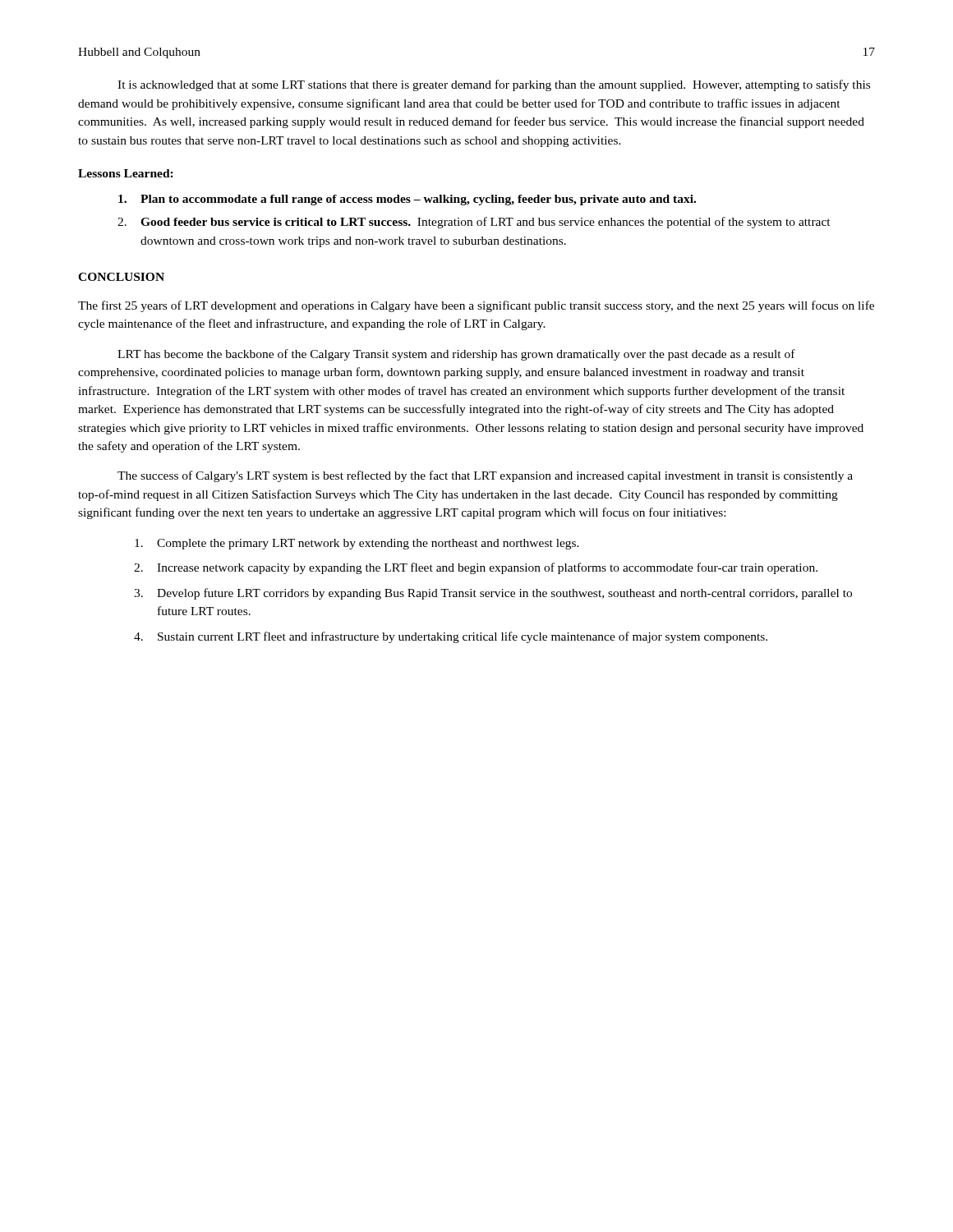Locate the block of text that opens with "The success of Calgary's LRT system"
This screenshot has height=1232, width=953.
[x=465, y=494]
